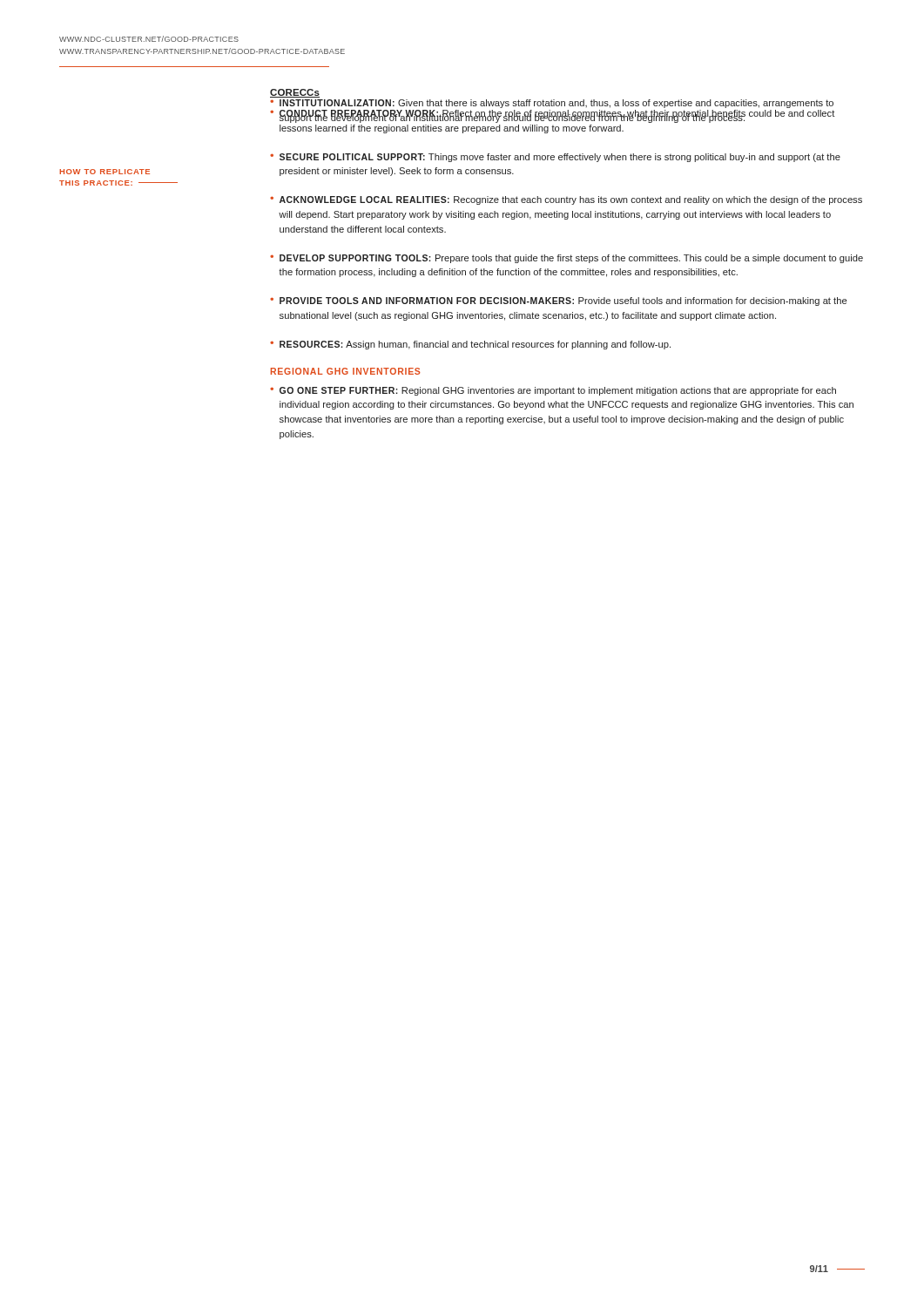Click on the section header that reads "Regional GHG Inventories"

[x=346, y=371]
